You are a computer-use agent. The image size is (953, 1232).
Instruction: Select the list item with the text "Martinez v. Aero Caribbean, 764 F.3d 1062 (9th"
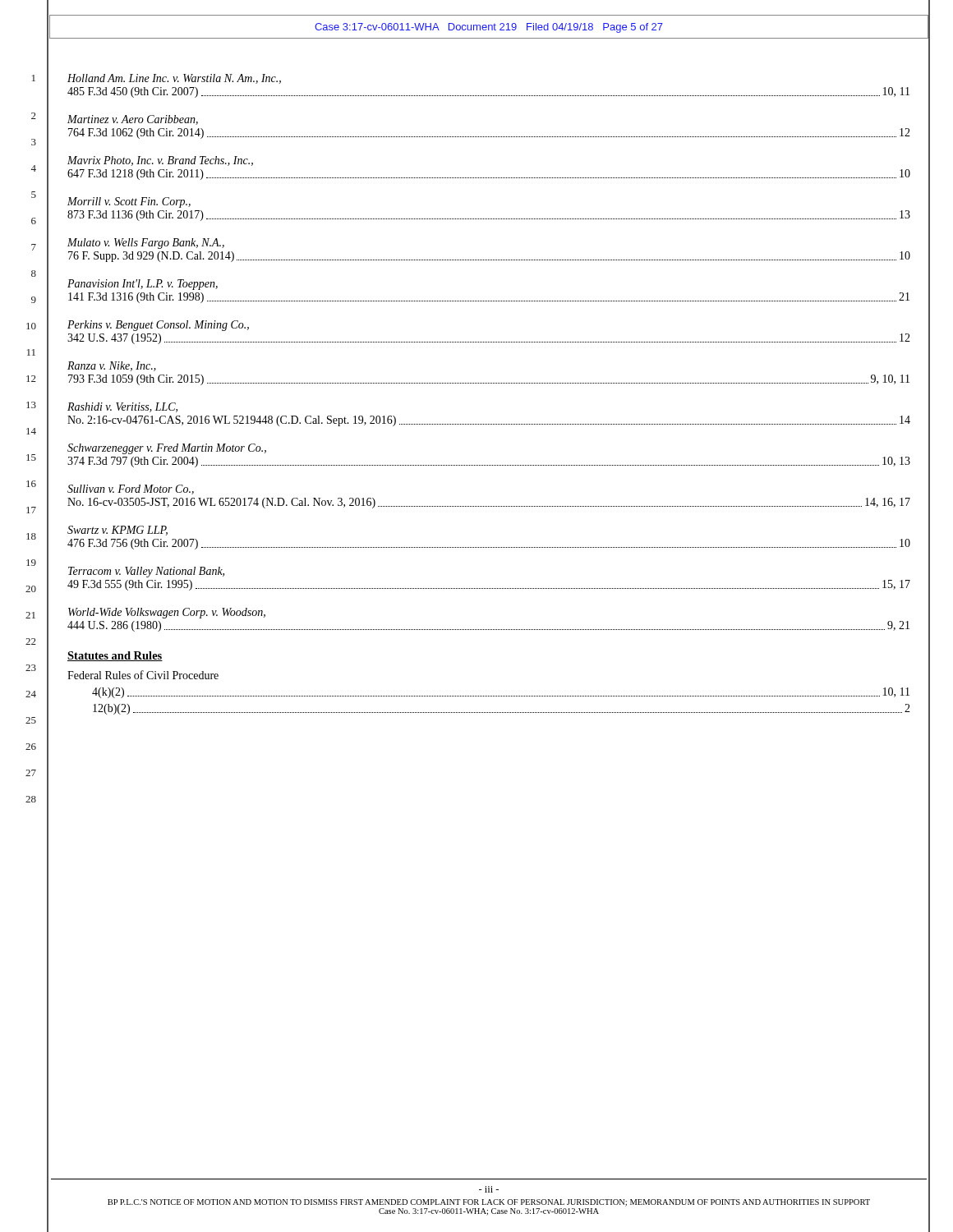tap(489, 126)
